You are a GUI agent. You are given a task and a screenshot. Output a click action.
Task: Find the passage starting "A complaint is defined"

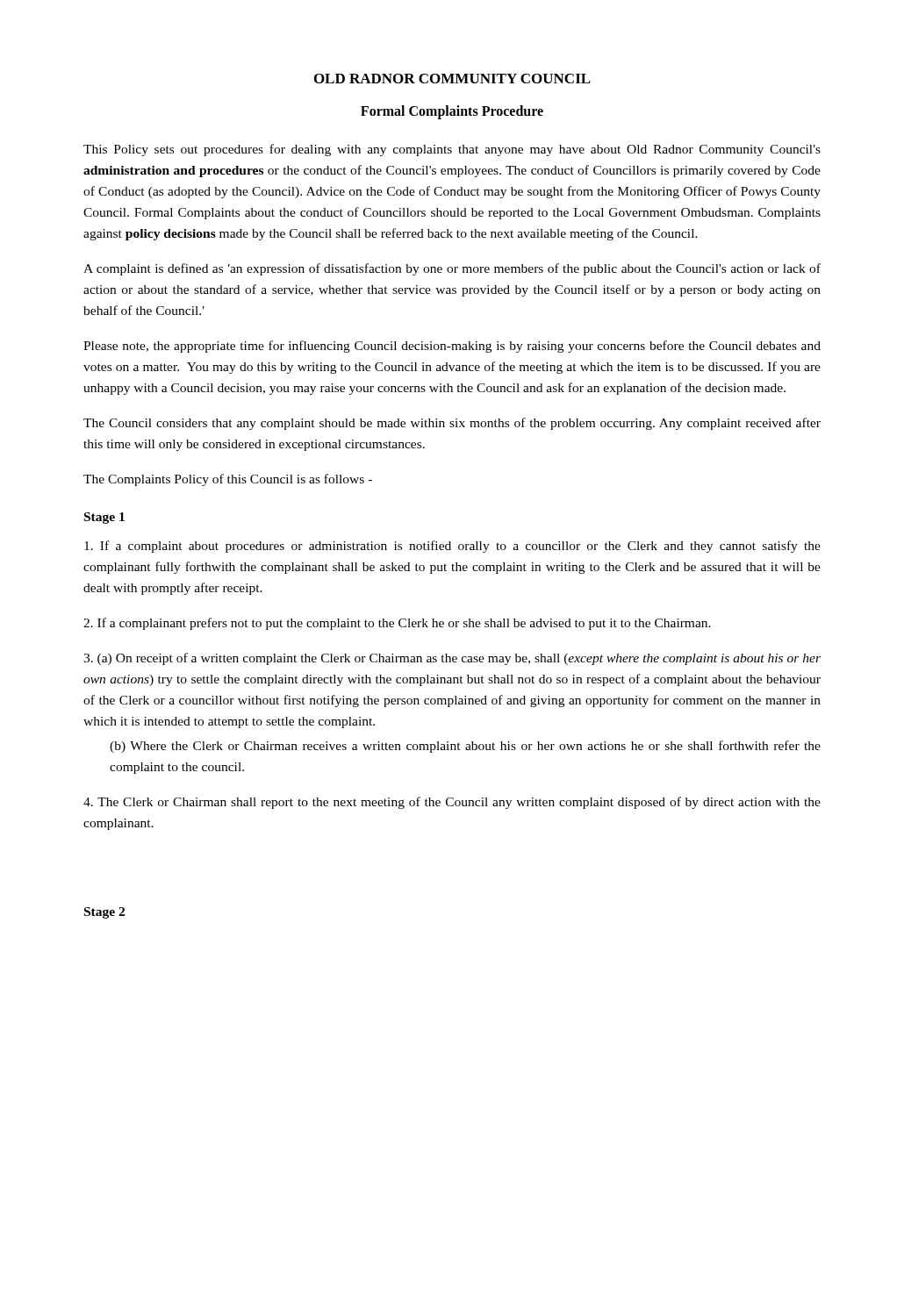click(x=452, y=289)
